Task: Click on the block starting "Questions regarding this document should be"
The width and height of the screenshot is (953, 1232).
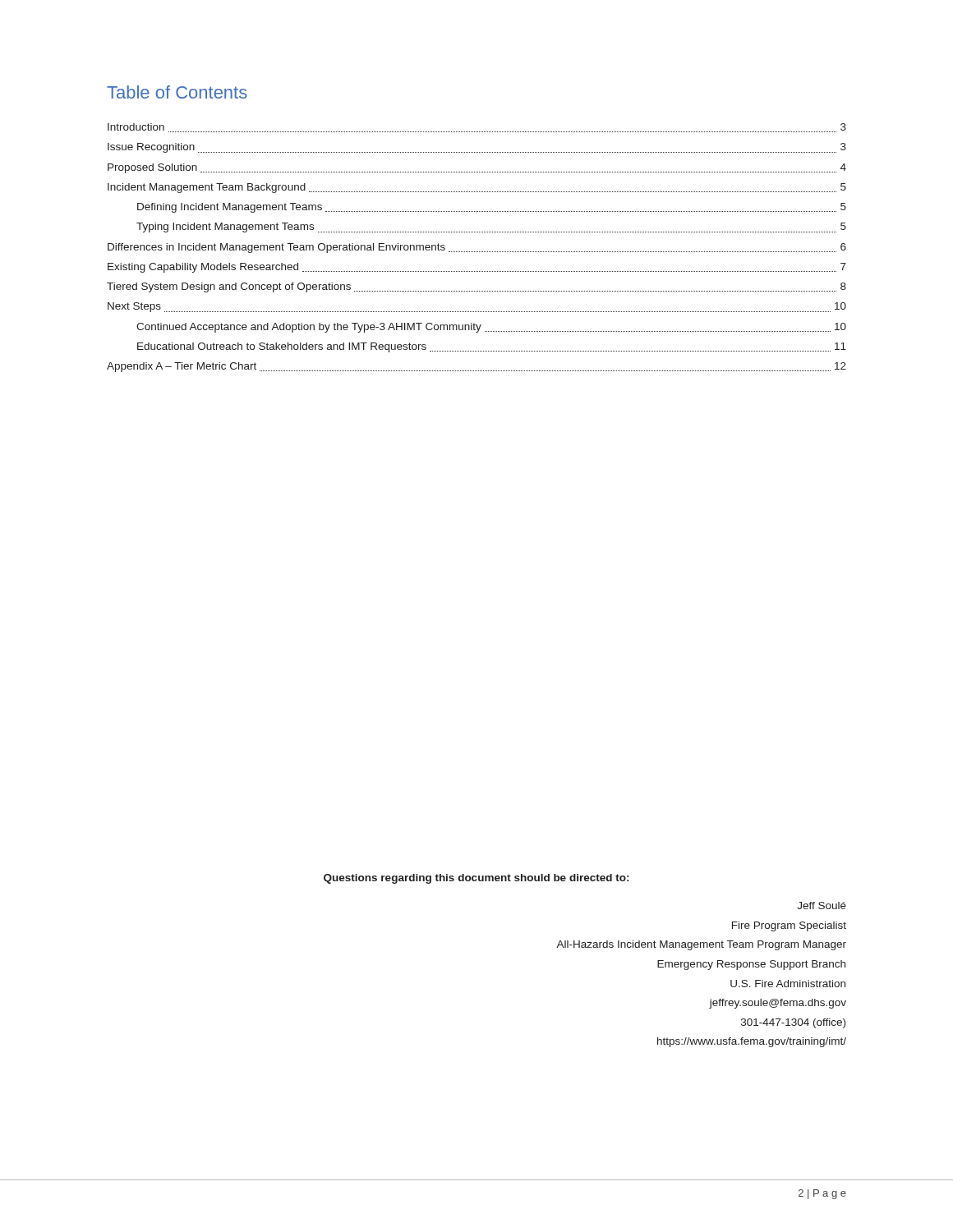Action: click(x=476, y=879)
